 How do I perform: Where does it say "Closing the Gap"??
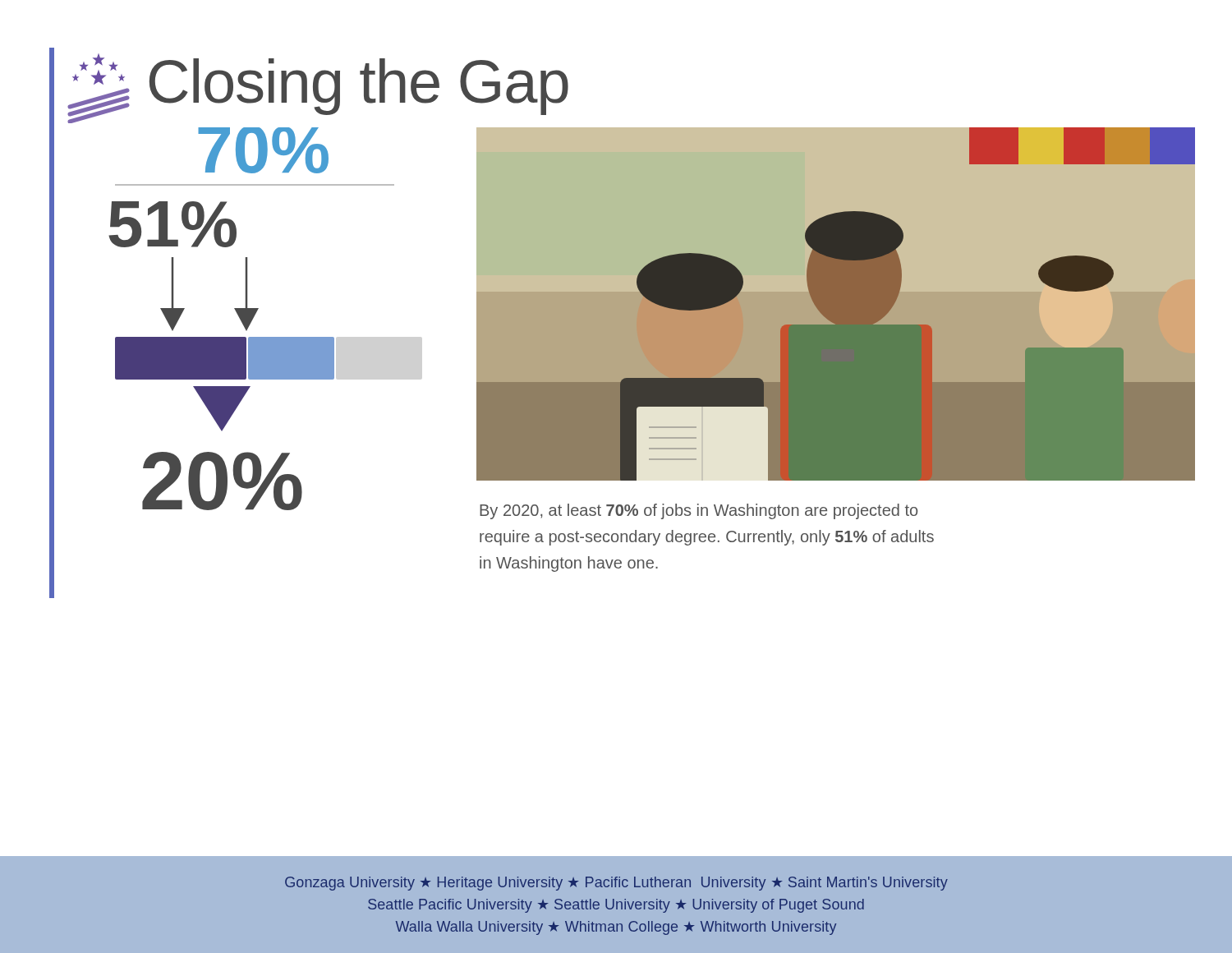pos(358,82)
